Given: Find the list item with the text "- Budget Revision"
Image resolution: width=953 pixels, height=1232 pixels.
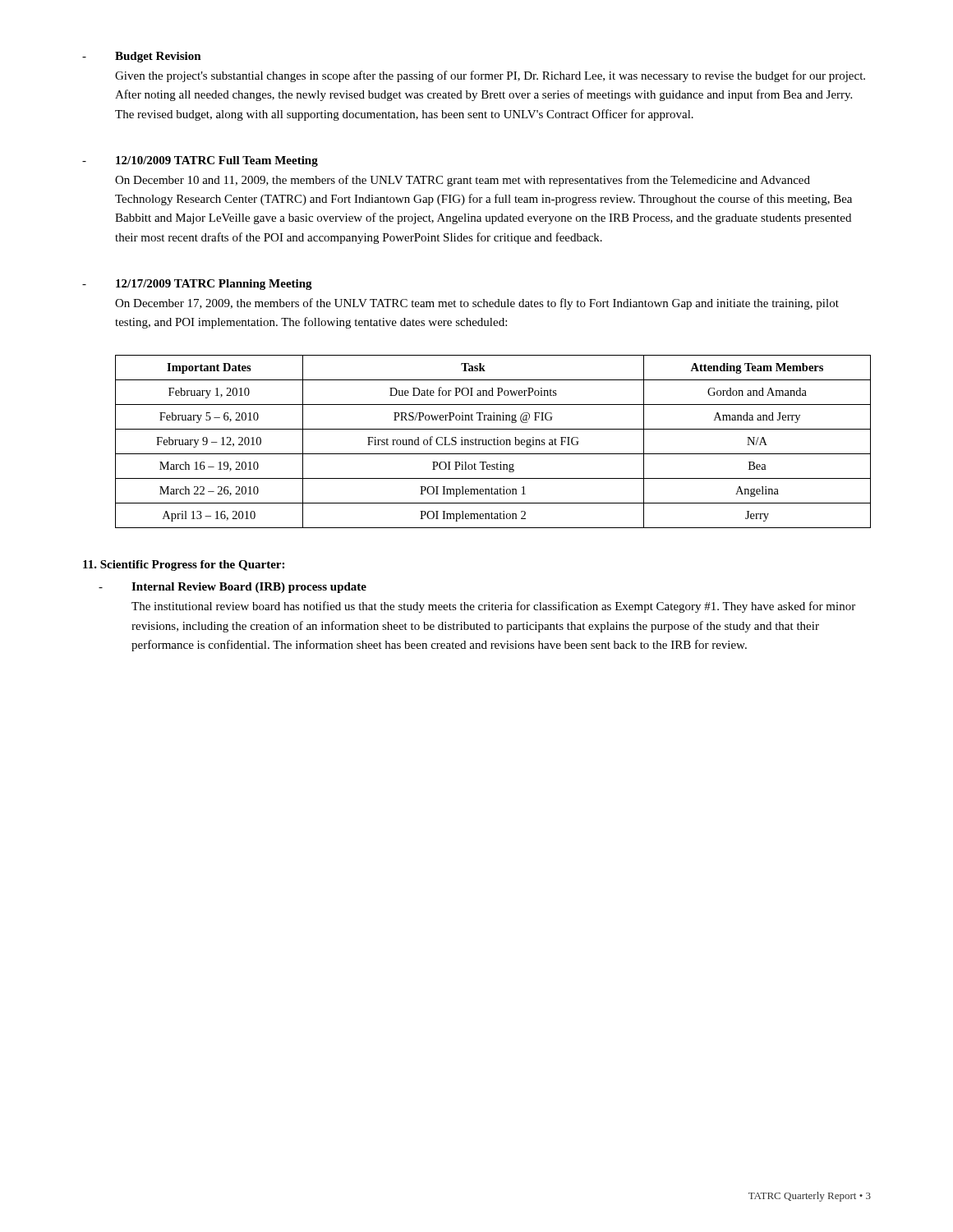Looking at the screenshot, I should point(476,87).
